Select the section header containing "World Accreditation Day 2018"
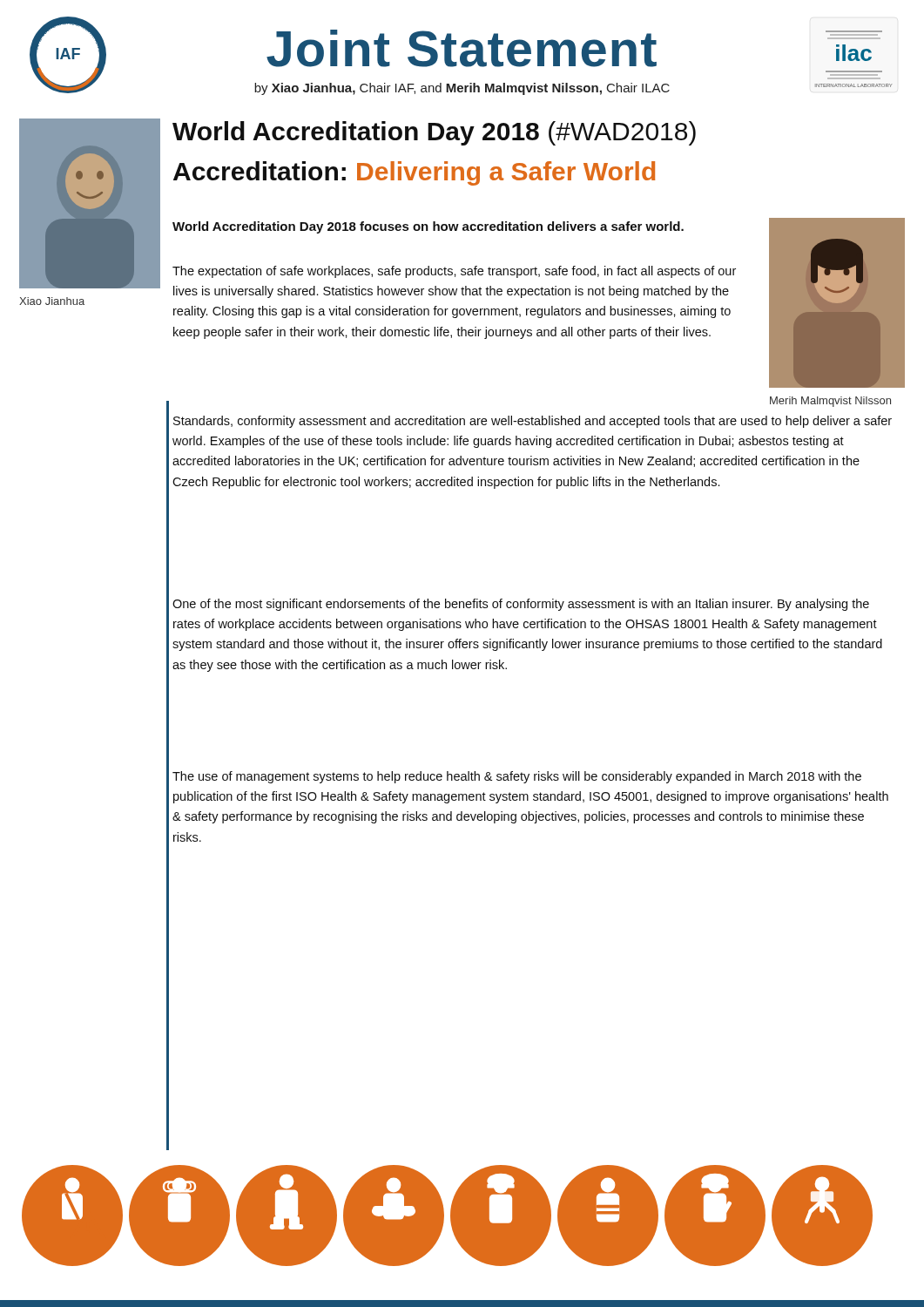This screenshot has height=1307, width=924. (435, 131)
